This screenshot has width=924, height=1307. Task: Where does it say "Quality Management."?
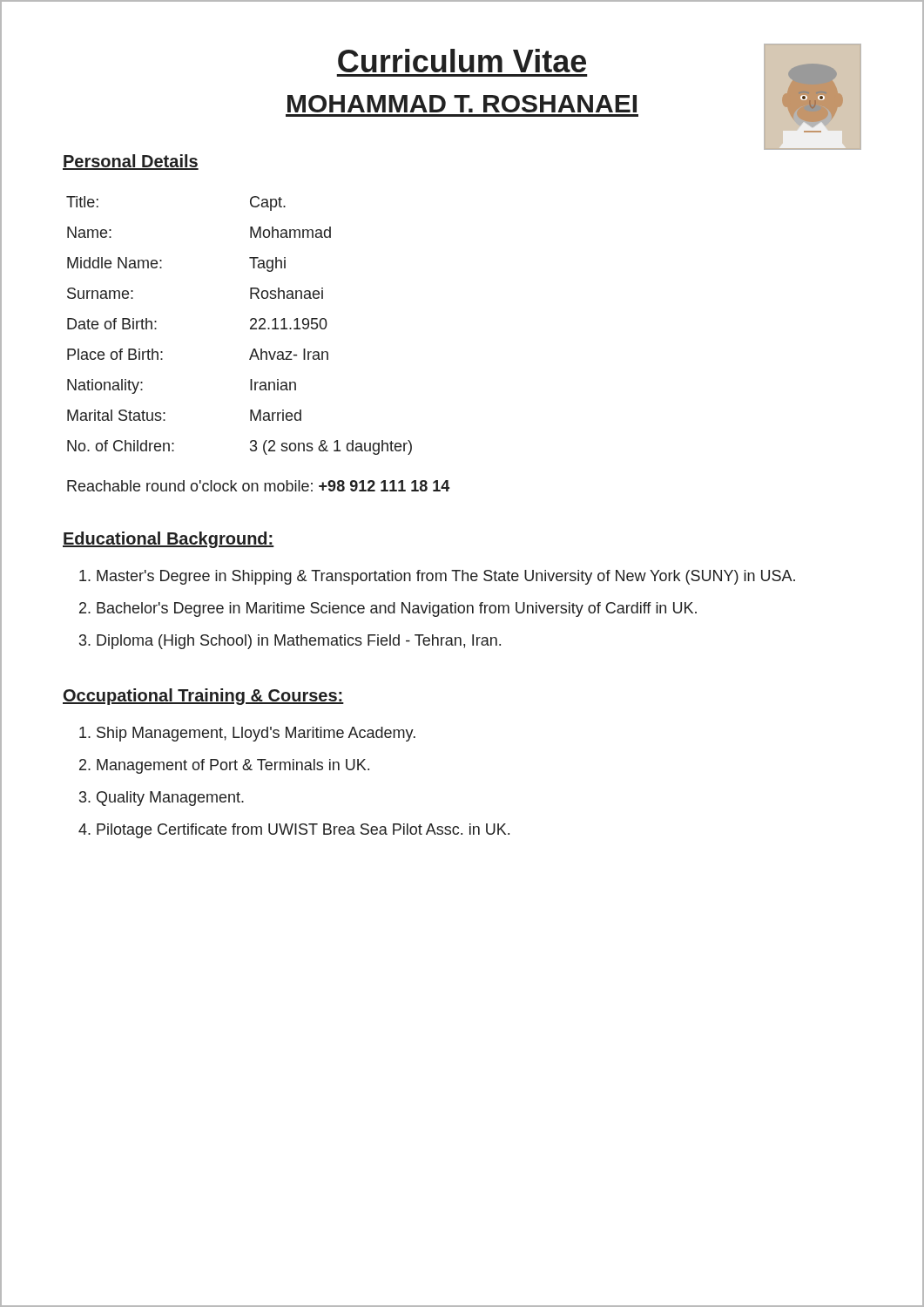click(x=170, y=799)
